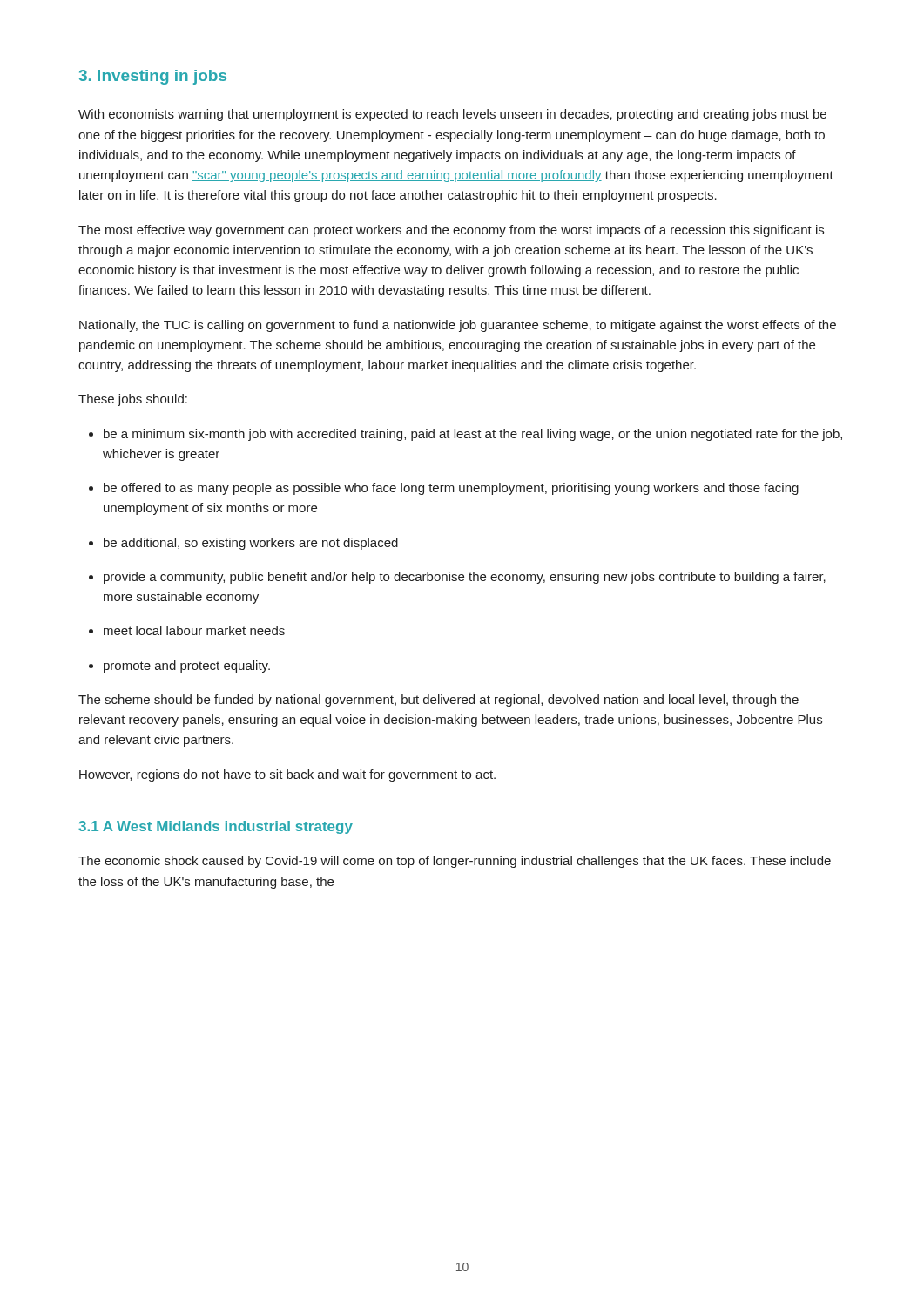Select the text starting "be offered to as"
The image size is (924, 1307).
pos(462,498)
